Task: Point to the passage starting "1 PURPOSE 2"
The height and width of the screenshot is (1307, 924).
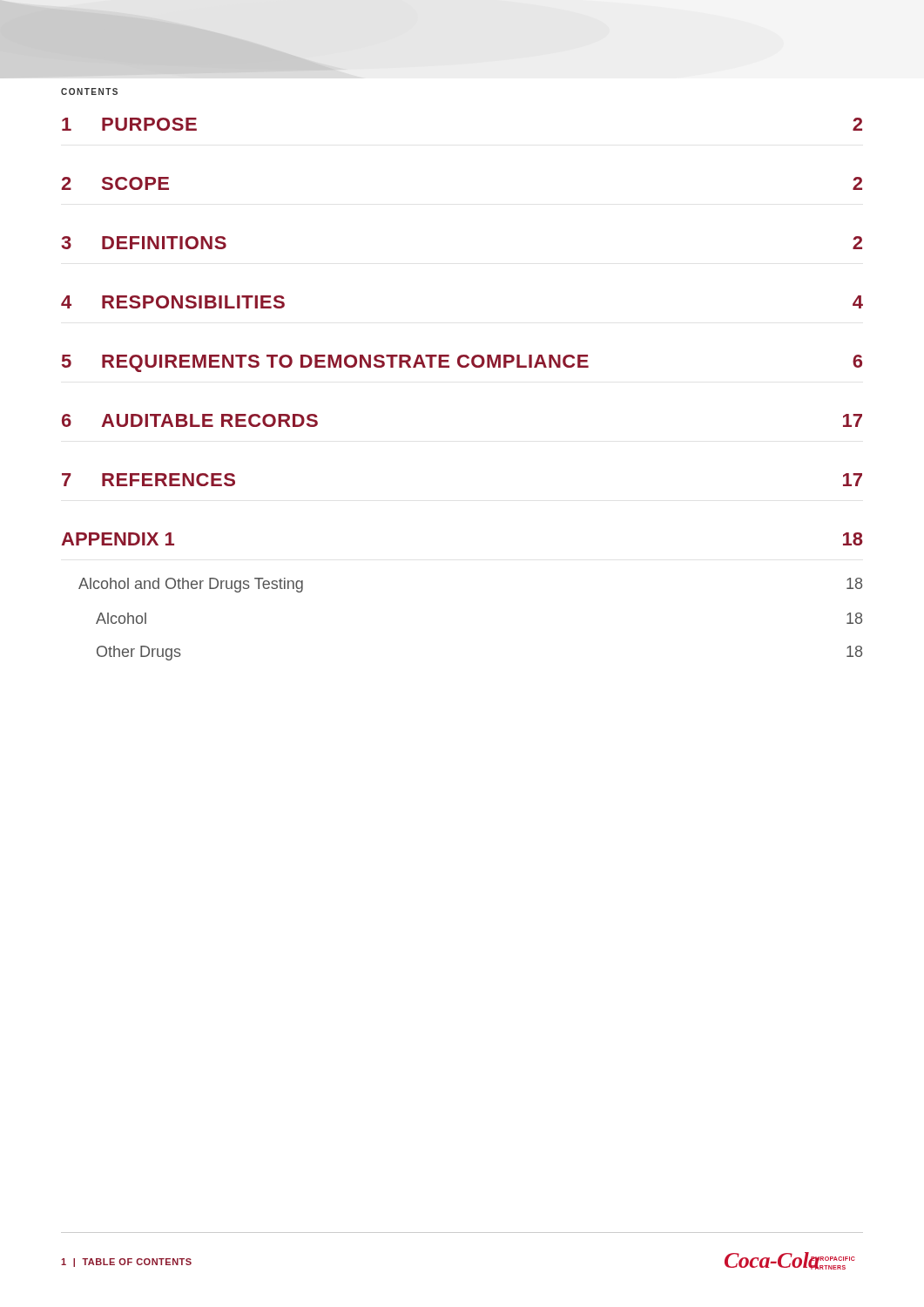Action: pyautogui.click(x=149, y=124)
